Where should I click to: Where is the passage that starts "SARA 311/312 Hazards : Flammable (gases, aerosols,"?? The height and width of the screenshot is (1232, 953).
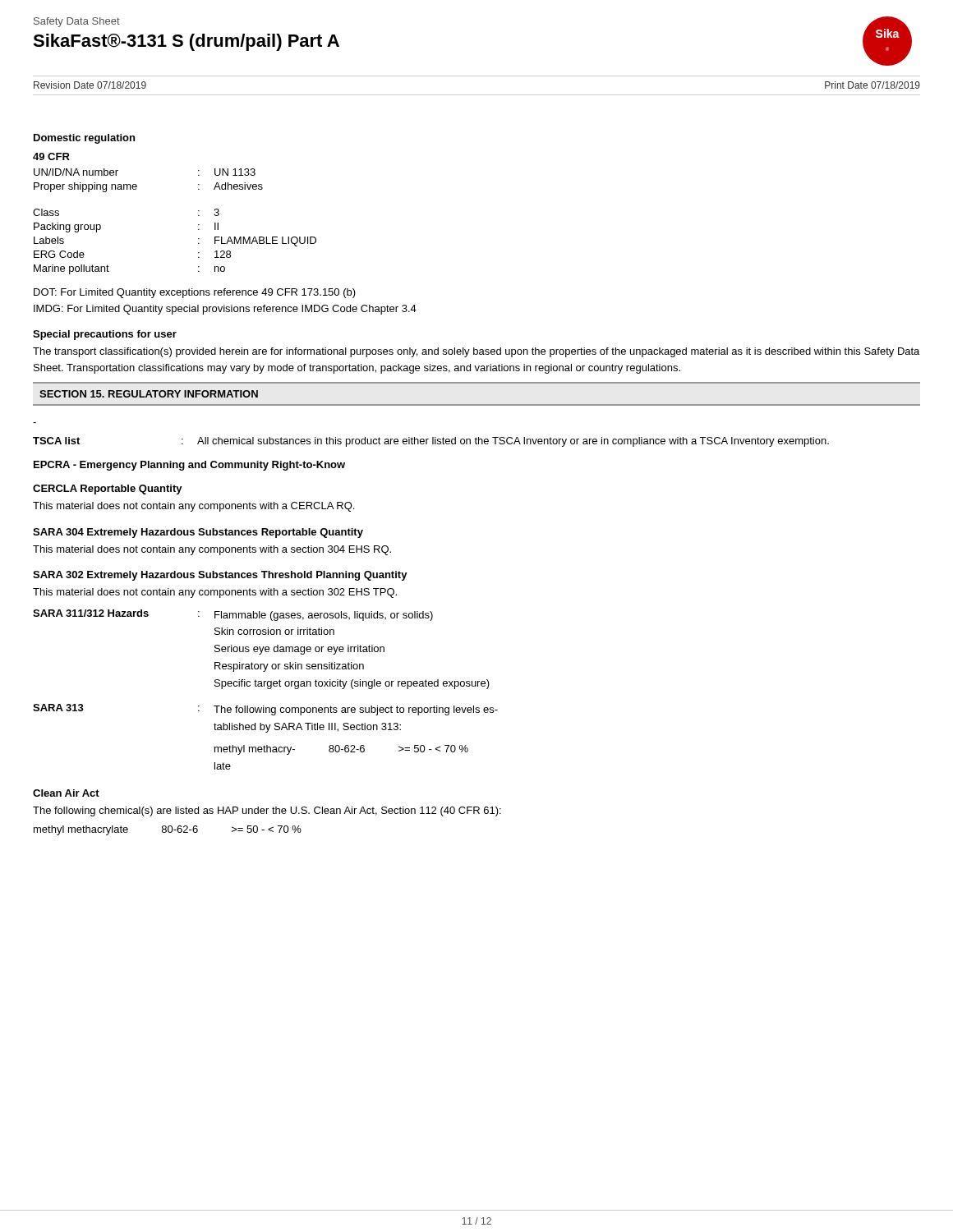[233, 615]
